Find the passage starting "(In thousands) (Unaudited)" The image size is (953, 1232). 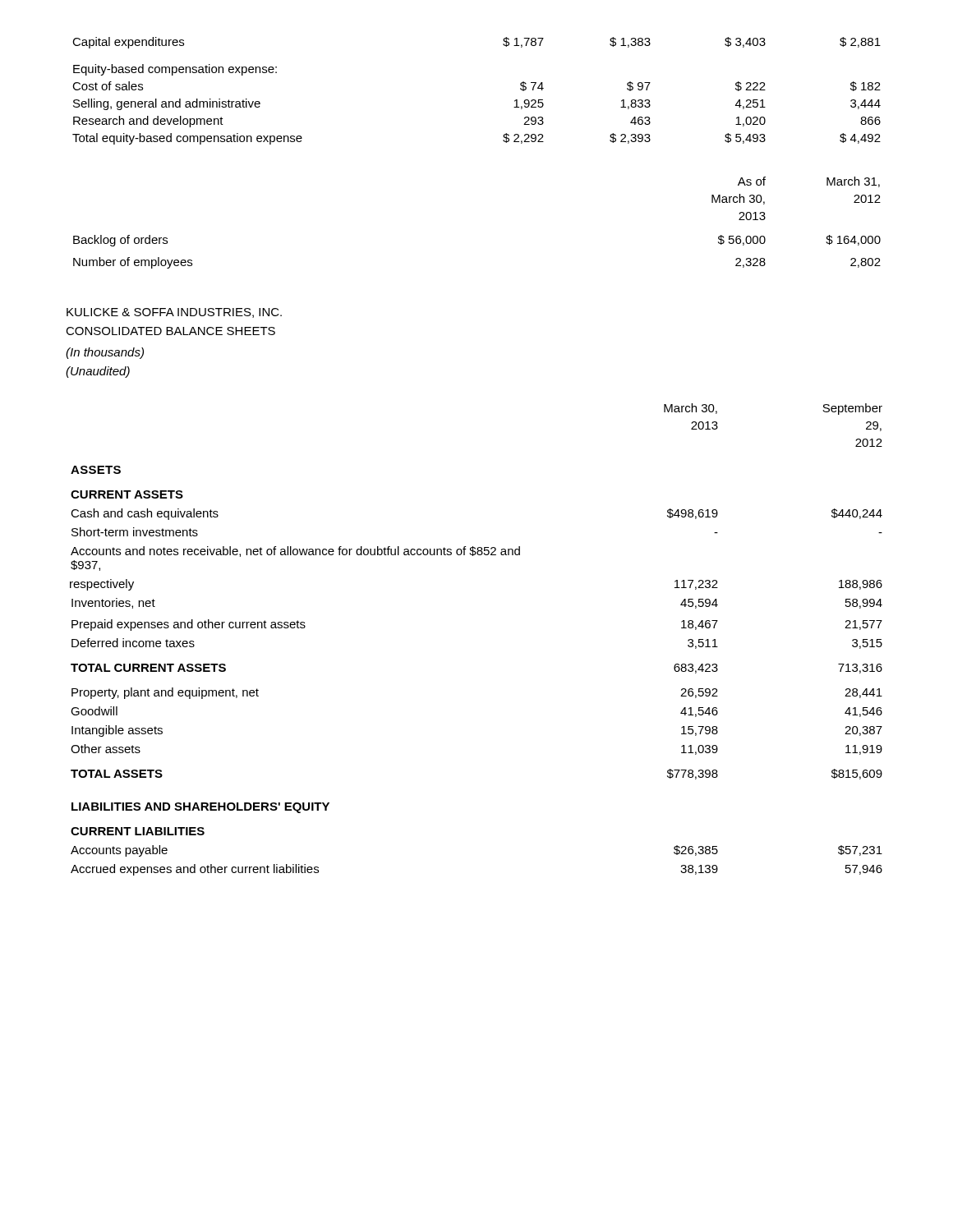click(x=105, y=361)
